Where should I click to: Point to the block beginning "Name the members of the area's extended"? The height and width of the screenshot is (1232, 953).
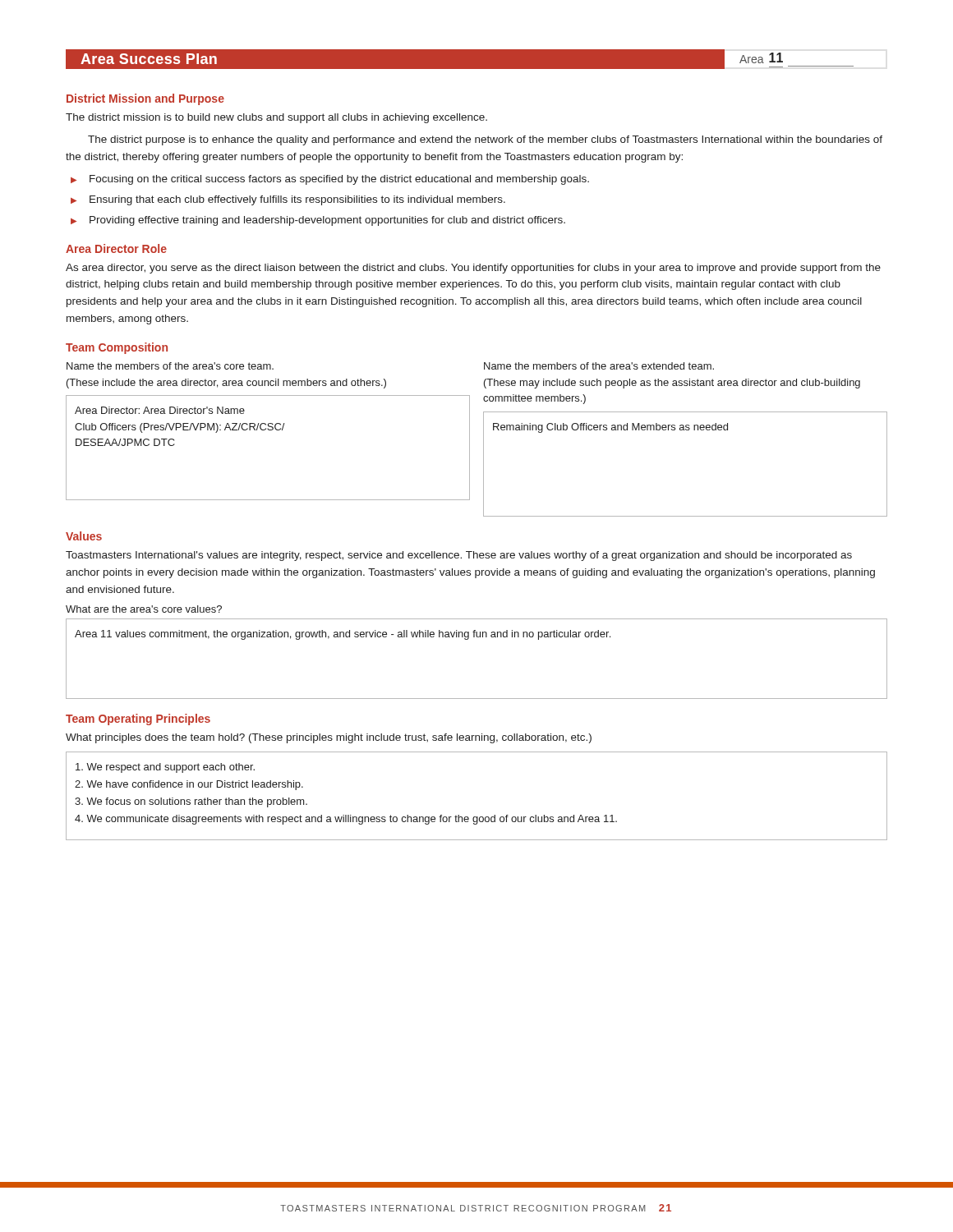pos(672,382)
